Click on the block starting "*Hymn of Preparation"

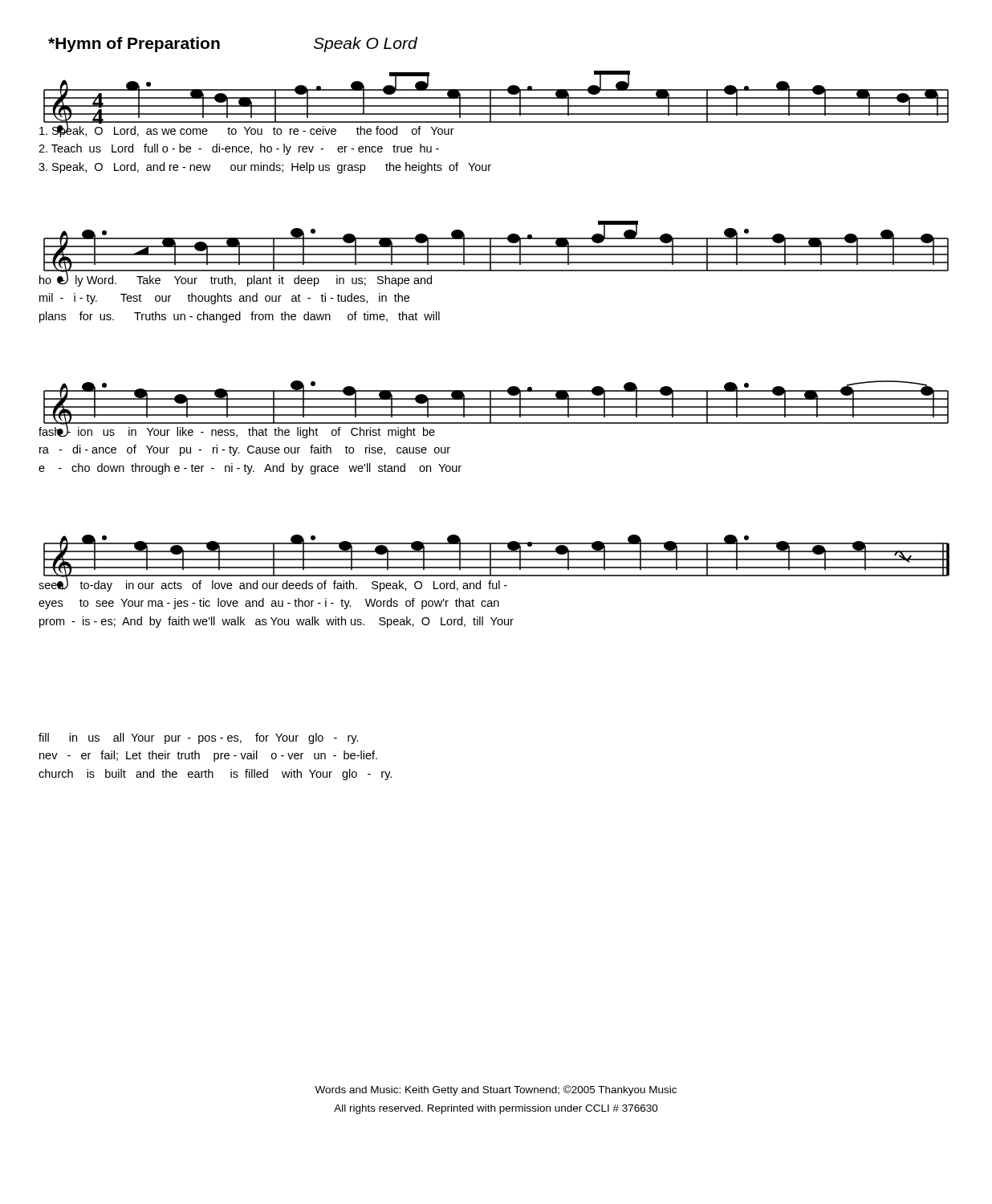[x=134, y=43]
